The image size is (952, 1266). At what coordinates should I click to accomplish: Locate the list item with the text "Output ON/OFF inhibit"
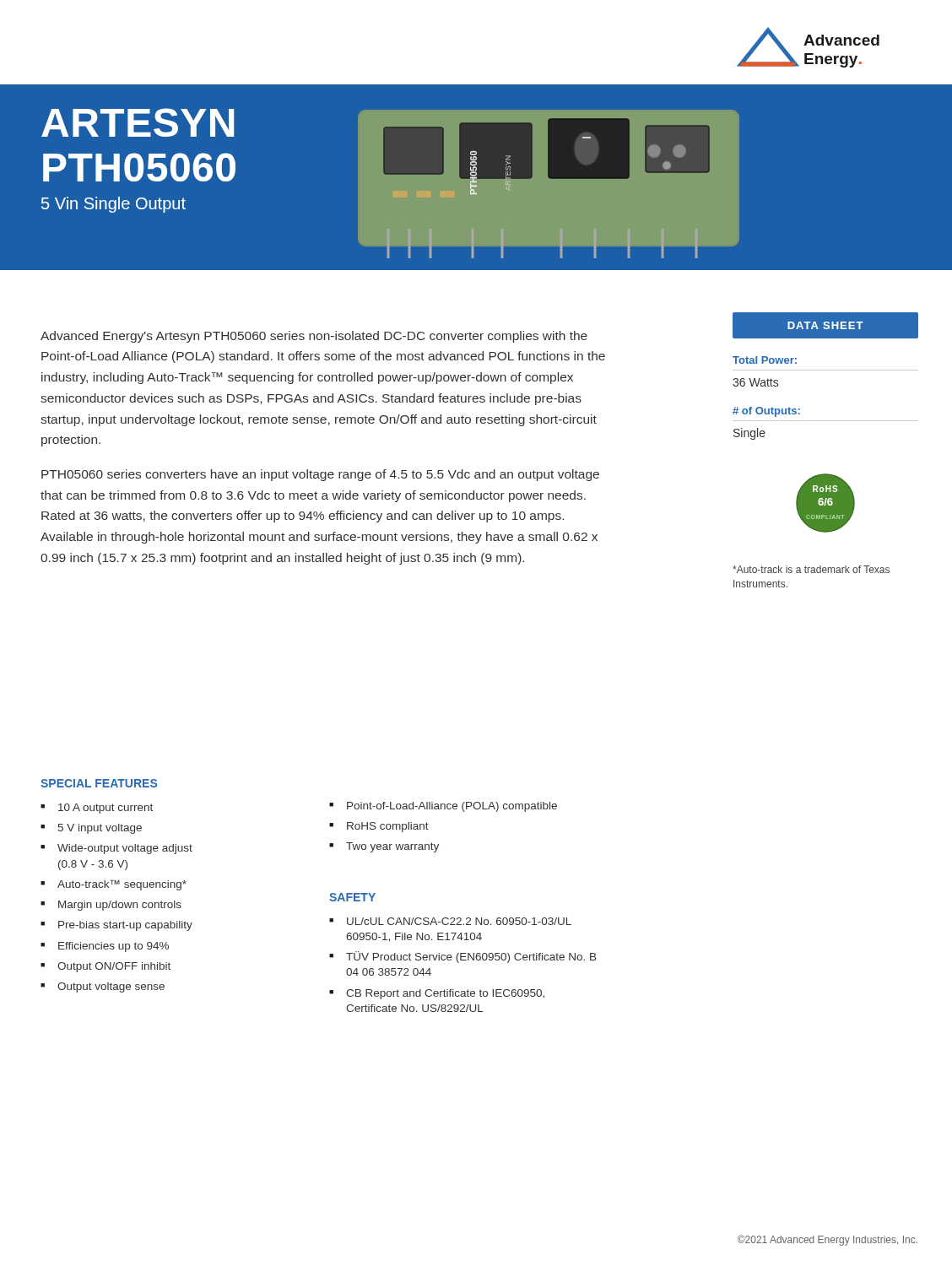[114, 966]
